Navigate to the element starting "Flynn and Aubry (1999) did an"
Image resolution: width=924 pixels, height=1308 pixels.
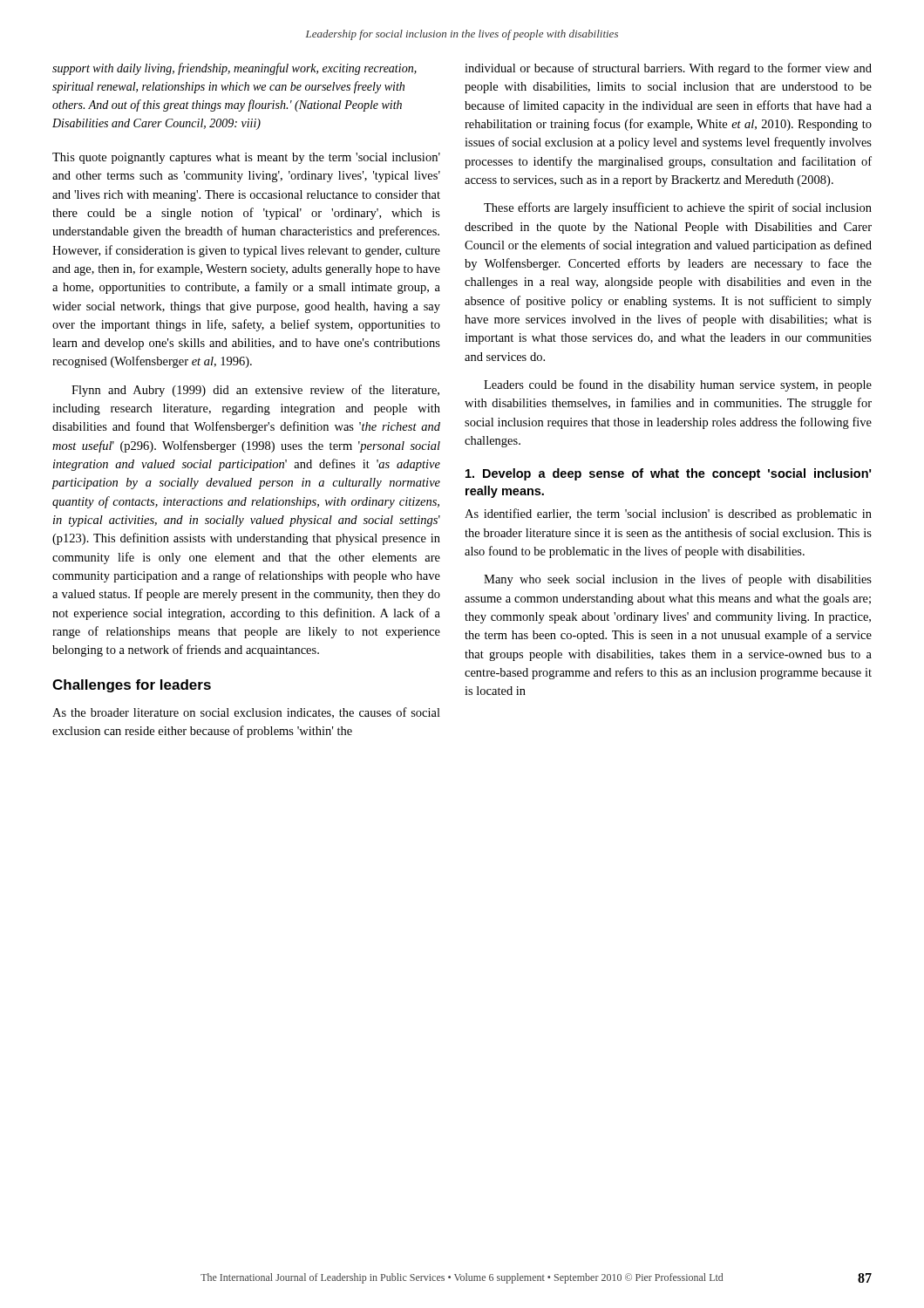tap(246, 520)
